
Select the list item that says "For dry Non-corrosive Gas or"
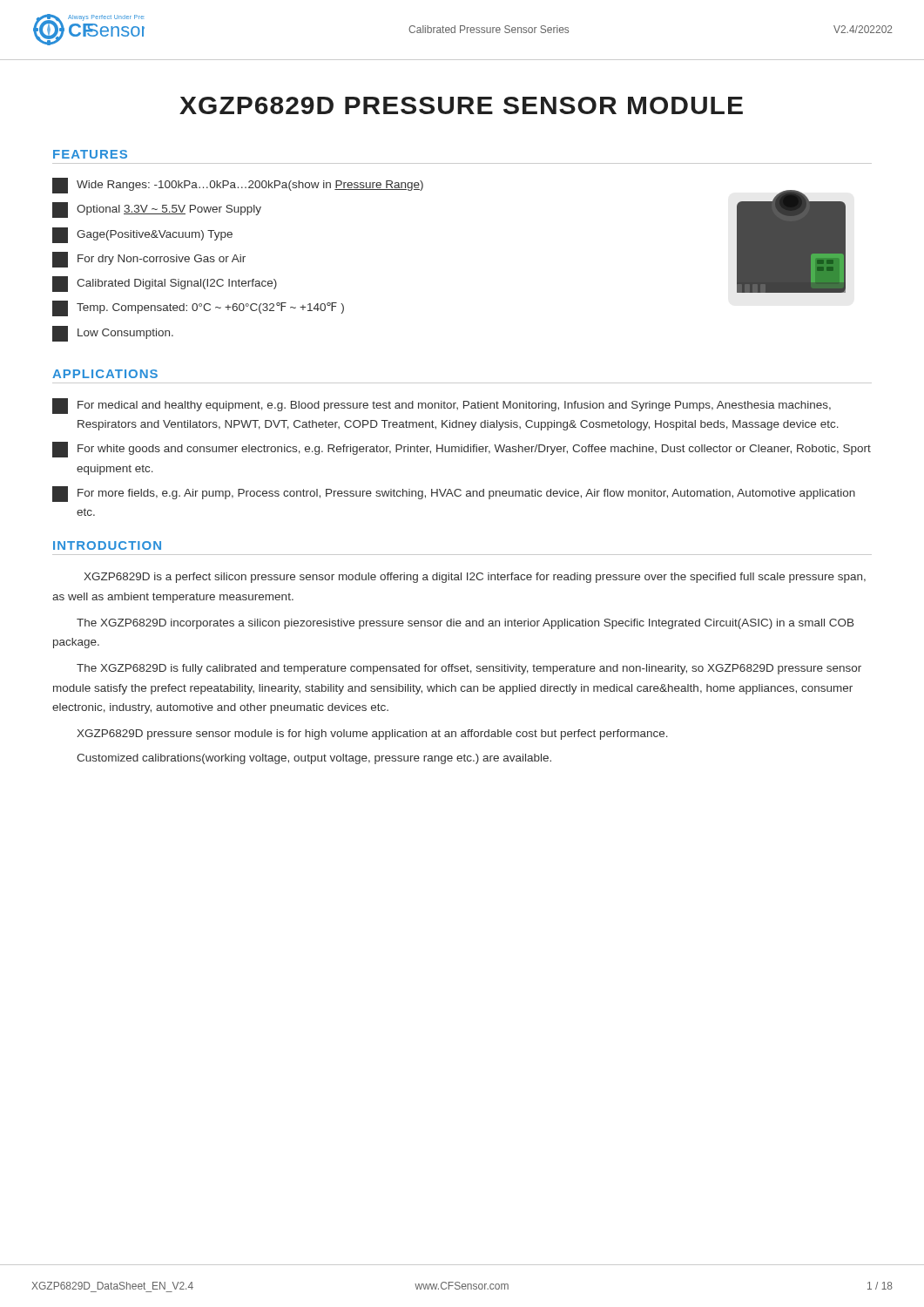(x=149, y=260)
